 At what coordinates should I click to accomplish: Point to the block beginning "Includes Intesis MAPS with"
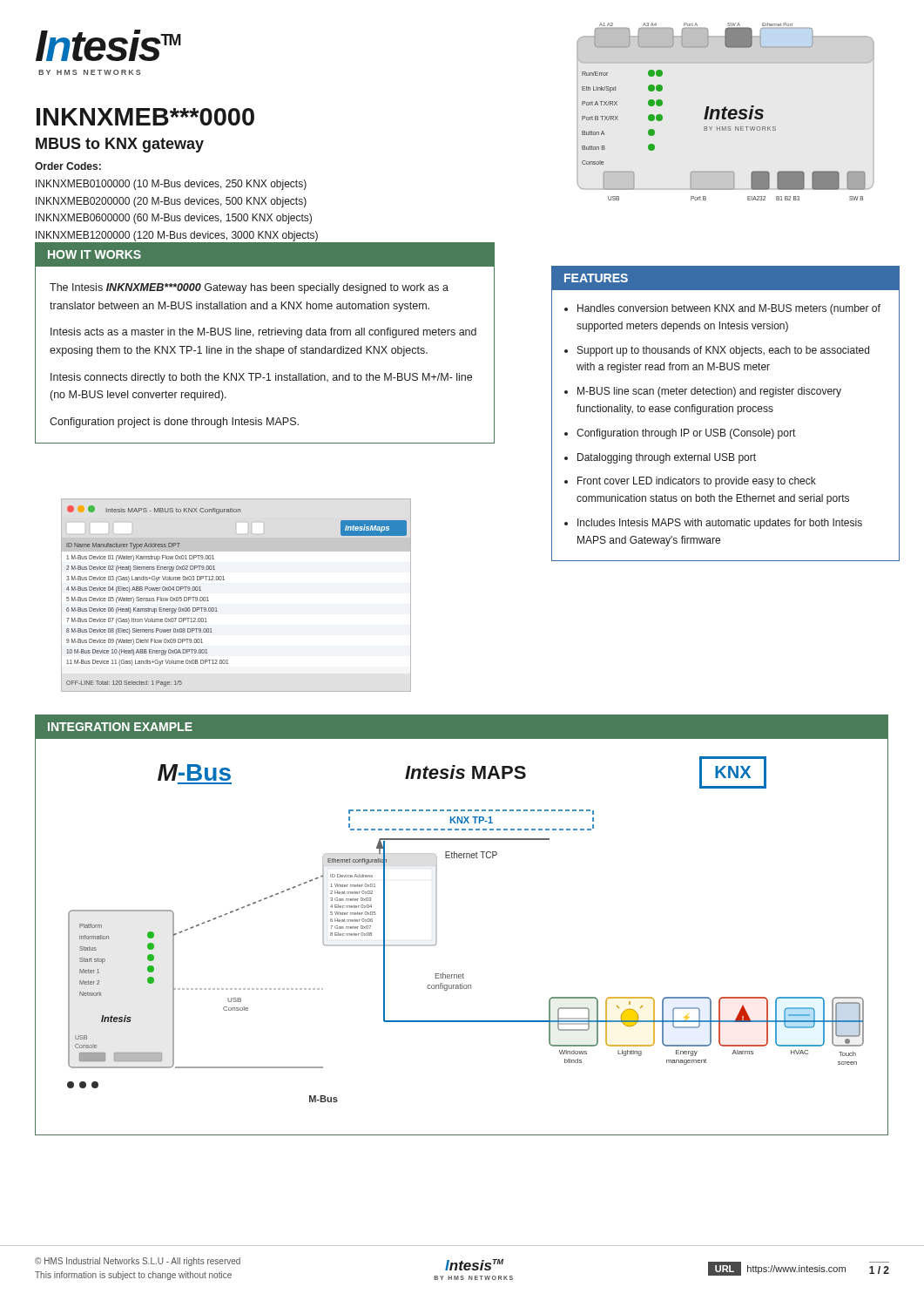719,531
